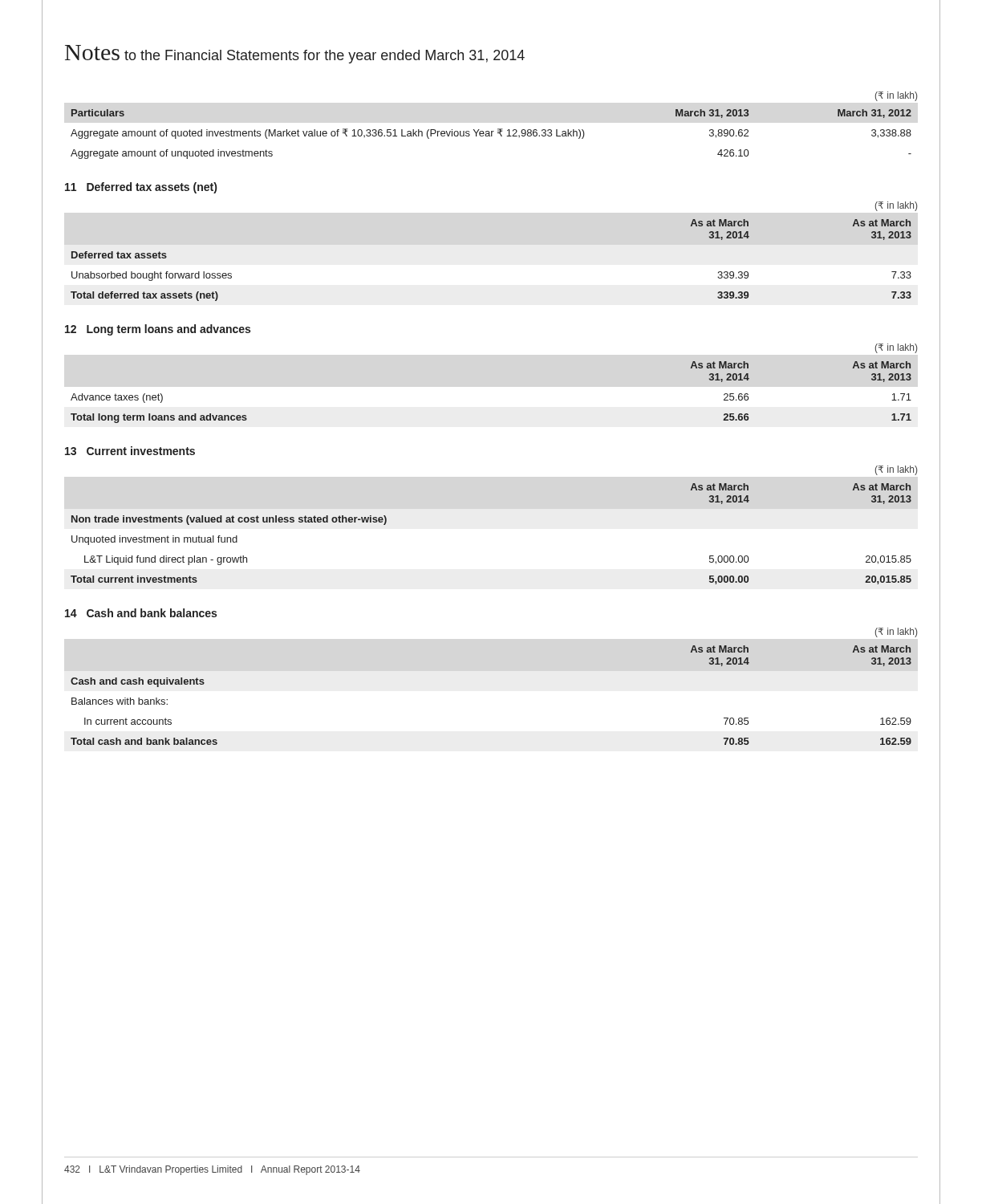Select the section header with the text "14 Cash and bank"
Screen dimensions: 1204x982
pos(141,613)
